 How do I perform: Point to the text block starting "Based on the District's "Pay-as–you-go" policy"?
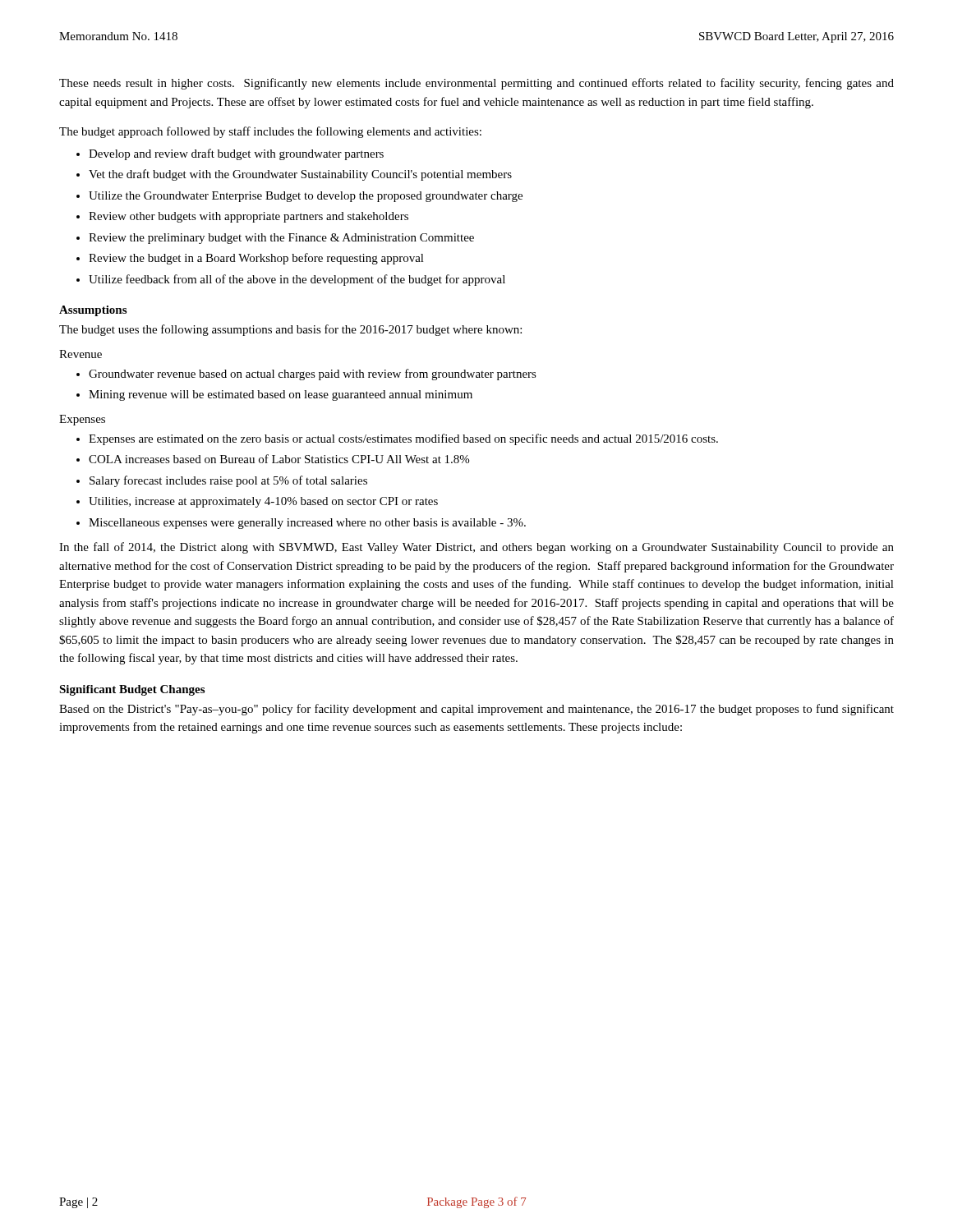(x=476, y=718)
